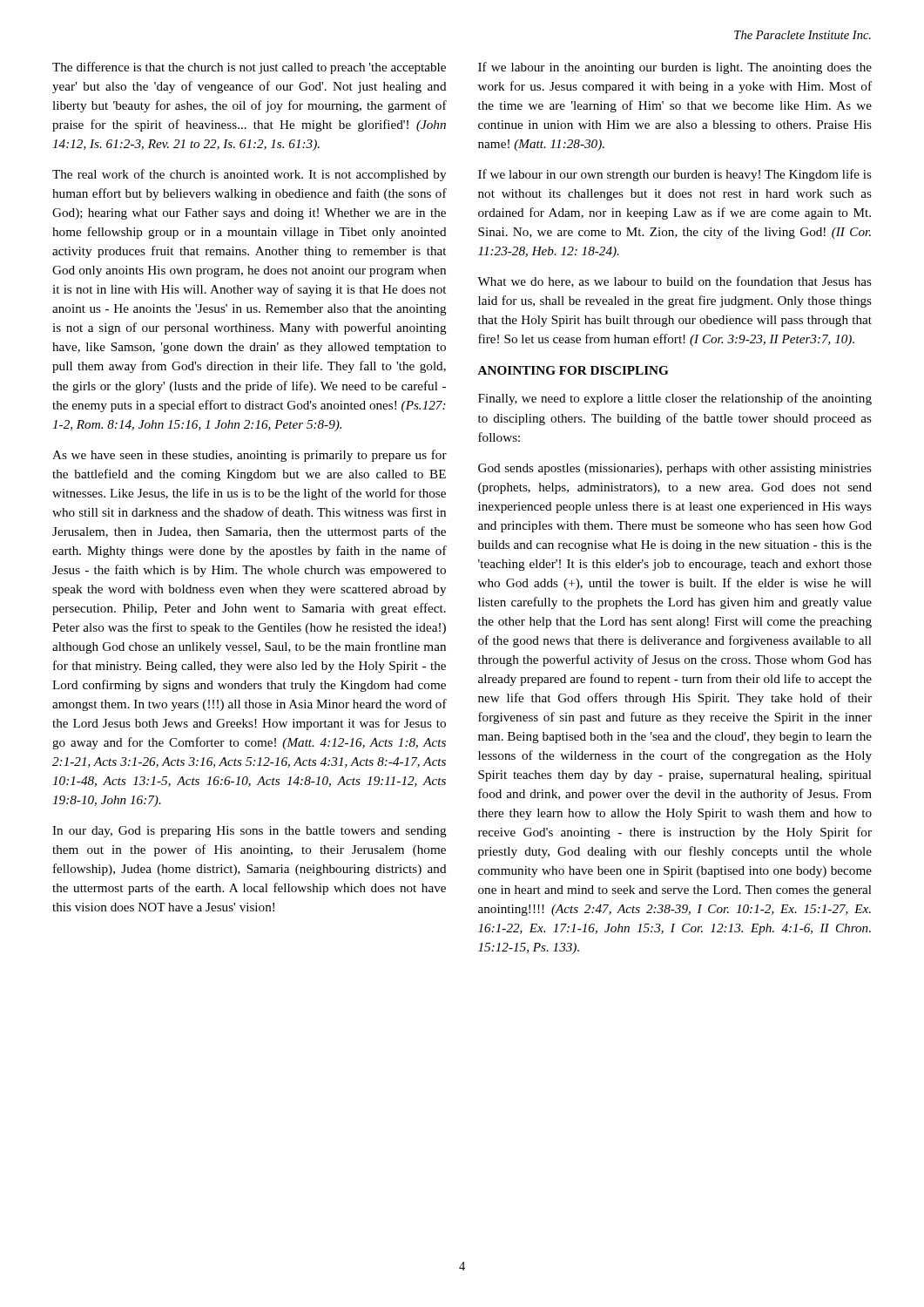Locate the text block with the text "In our day,"
This screenshot has height=1307, width=924.
coord(249,869)
